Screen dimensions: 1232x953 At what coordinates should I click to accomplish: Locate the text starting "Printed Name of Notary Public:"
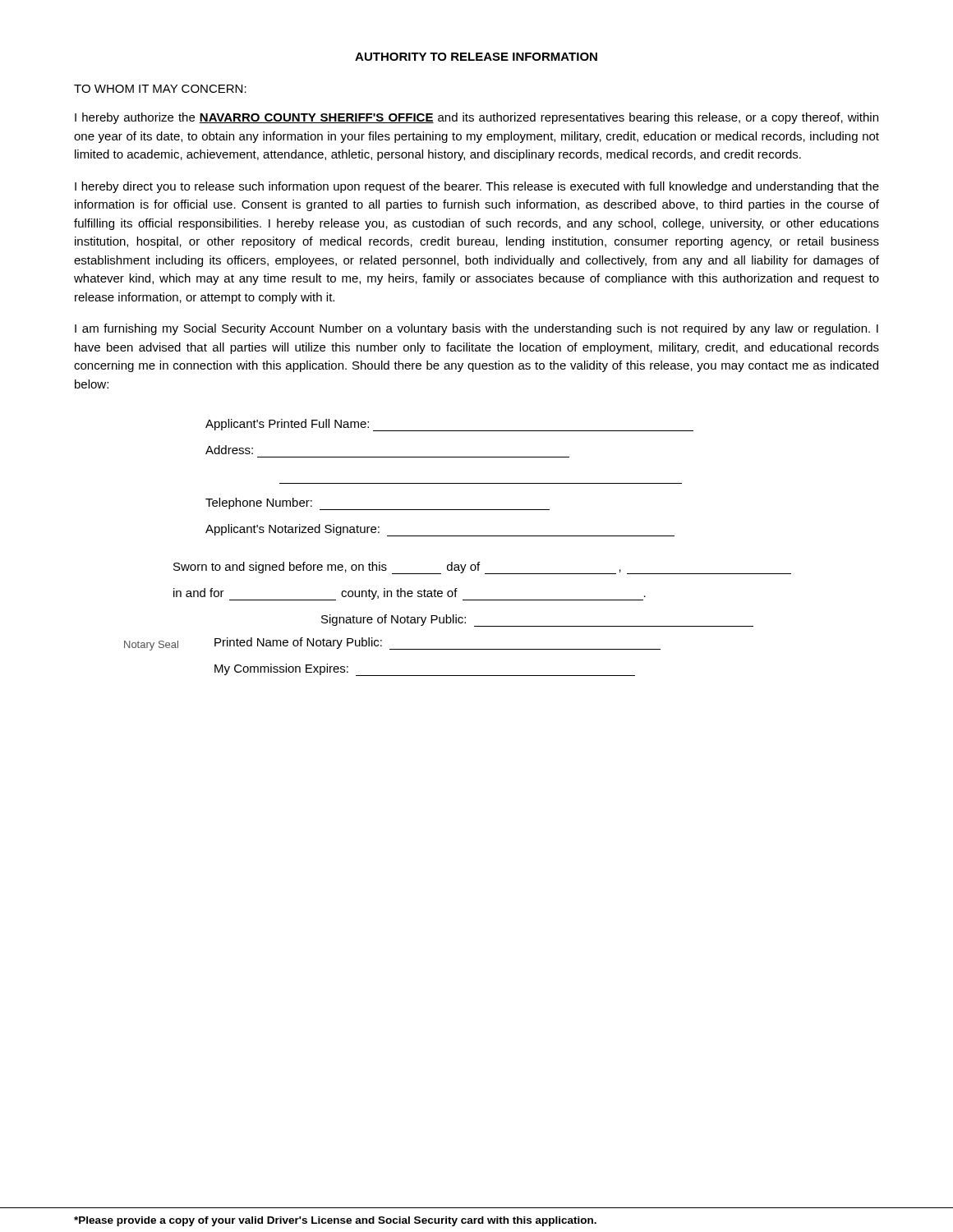click(437, 642)
